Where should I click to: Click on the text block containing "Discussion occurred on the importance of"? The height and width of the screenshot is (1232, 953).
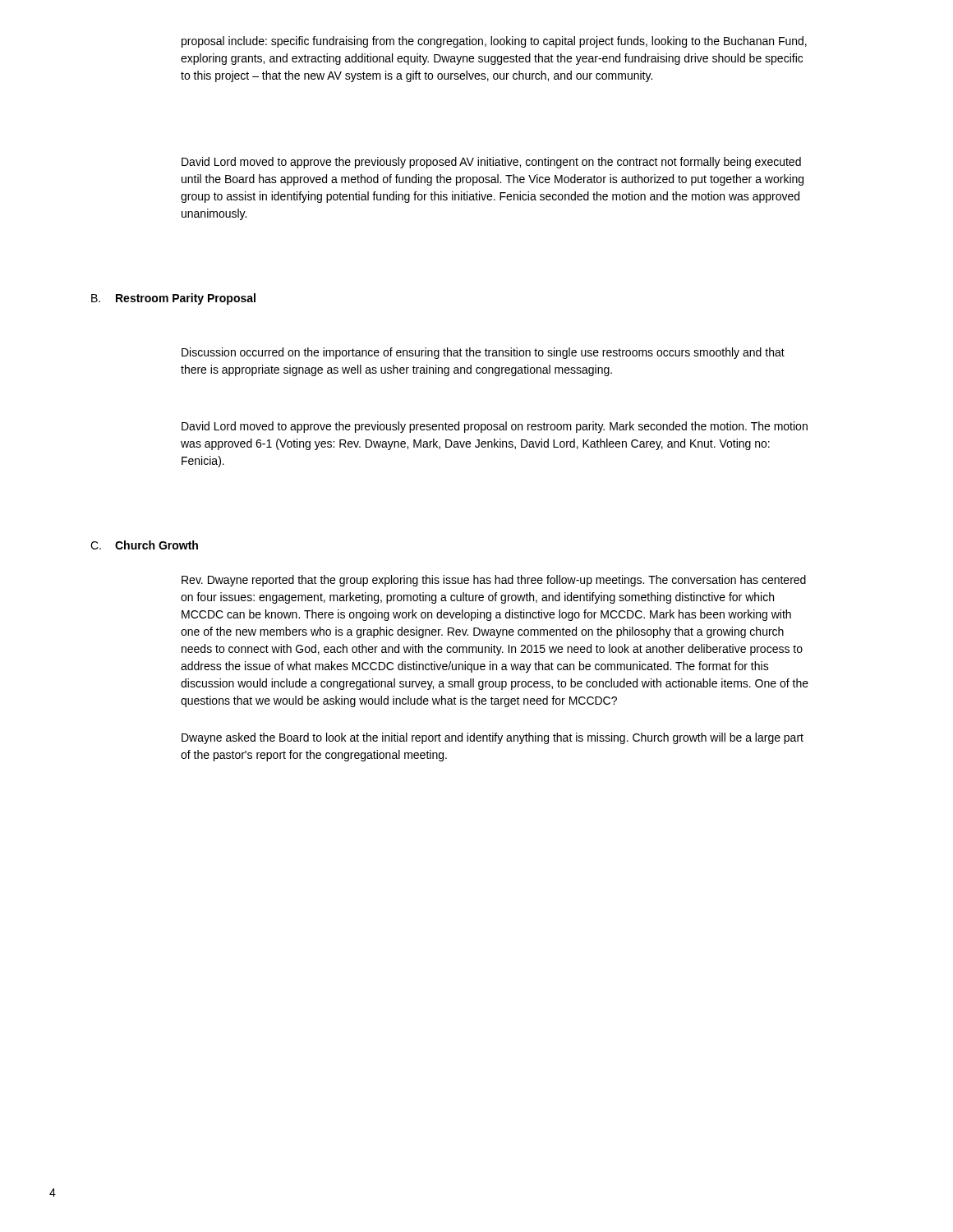483,361
